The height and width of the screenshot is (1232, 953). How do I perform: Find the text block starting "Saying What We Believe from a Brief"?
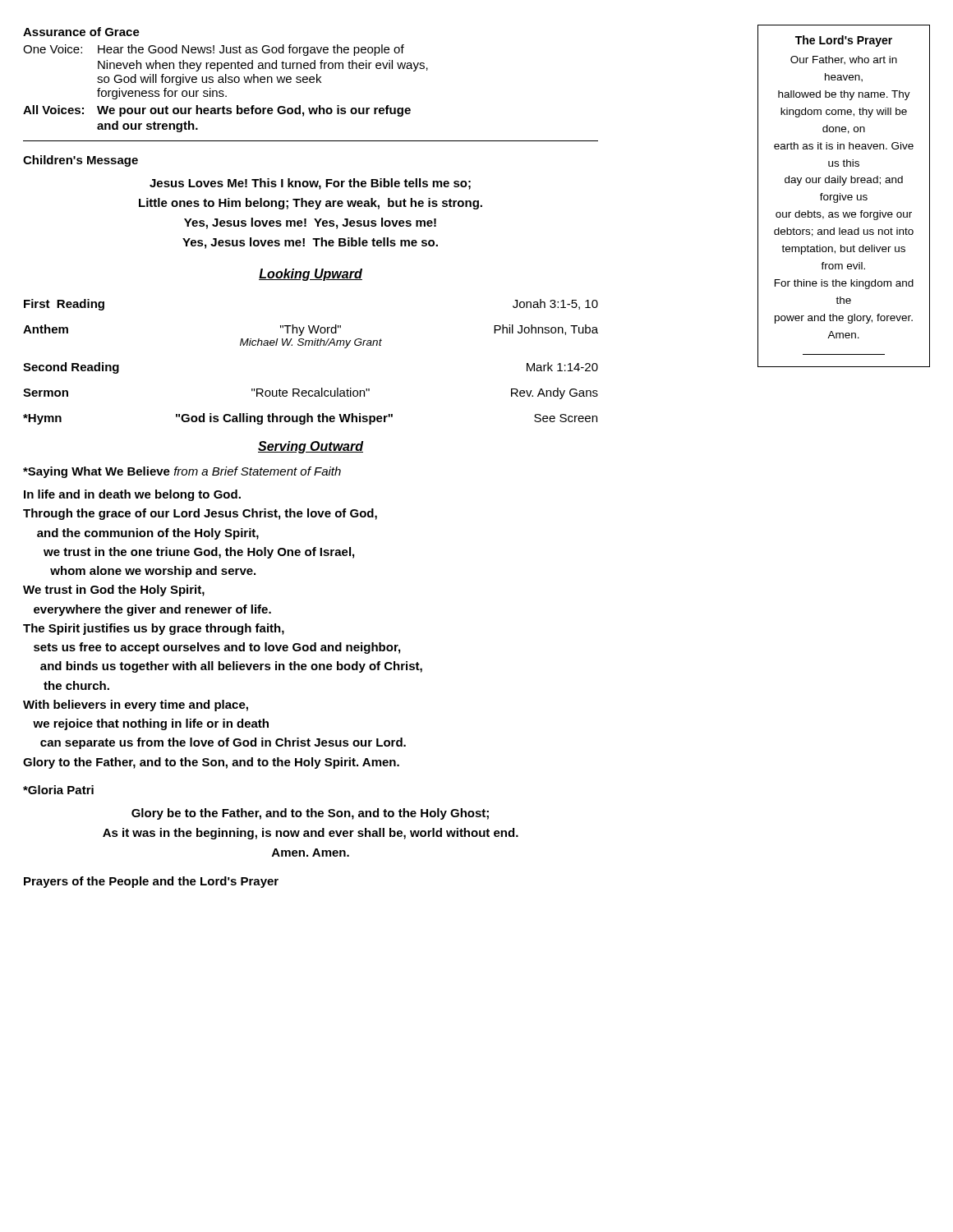pos(182,471)
